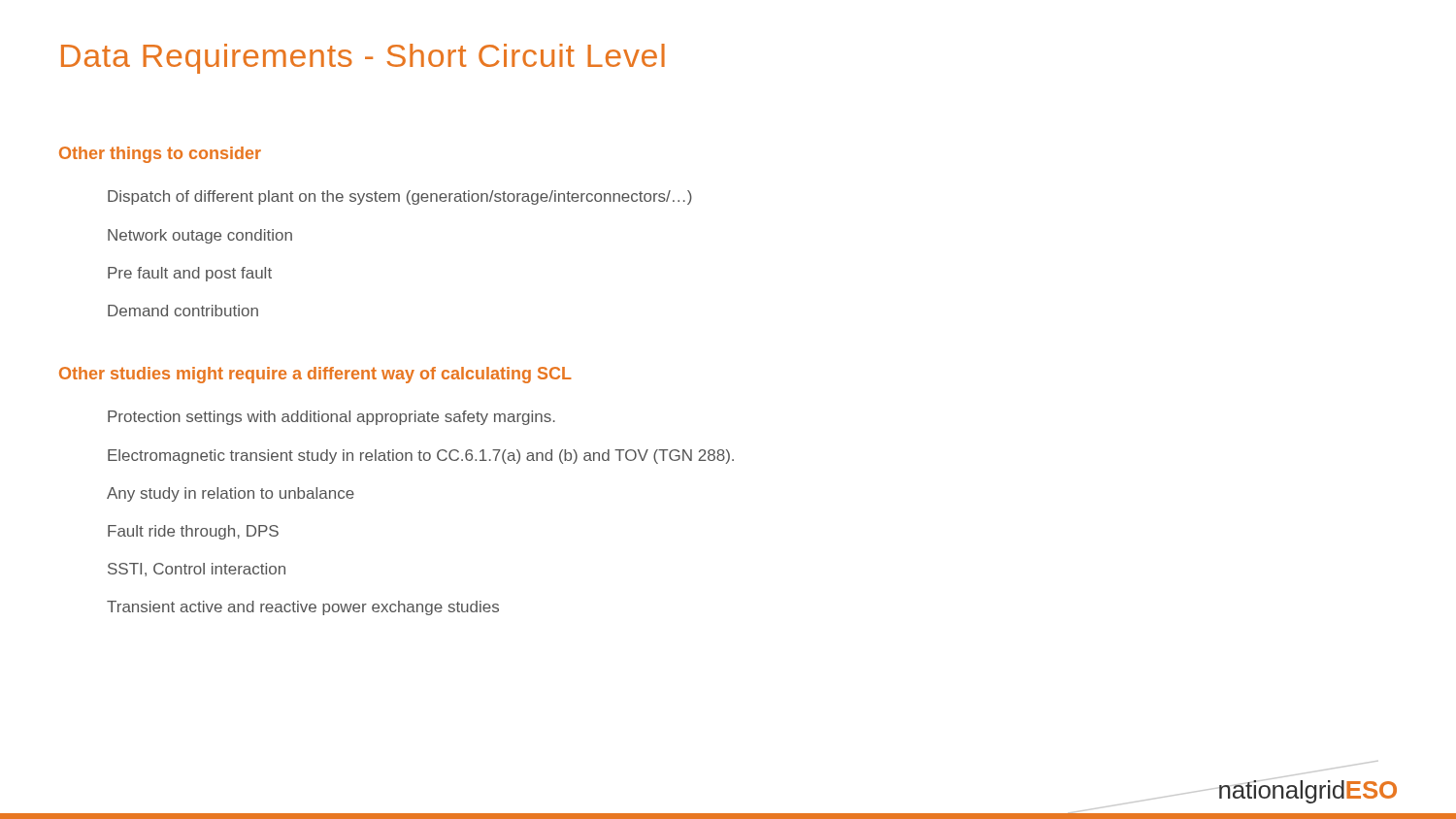Image resolution: width=1456 pixels, height=819 pixels.
Task: Find the text starting "Any study in relation to"
Action: tap(231, 493)
